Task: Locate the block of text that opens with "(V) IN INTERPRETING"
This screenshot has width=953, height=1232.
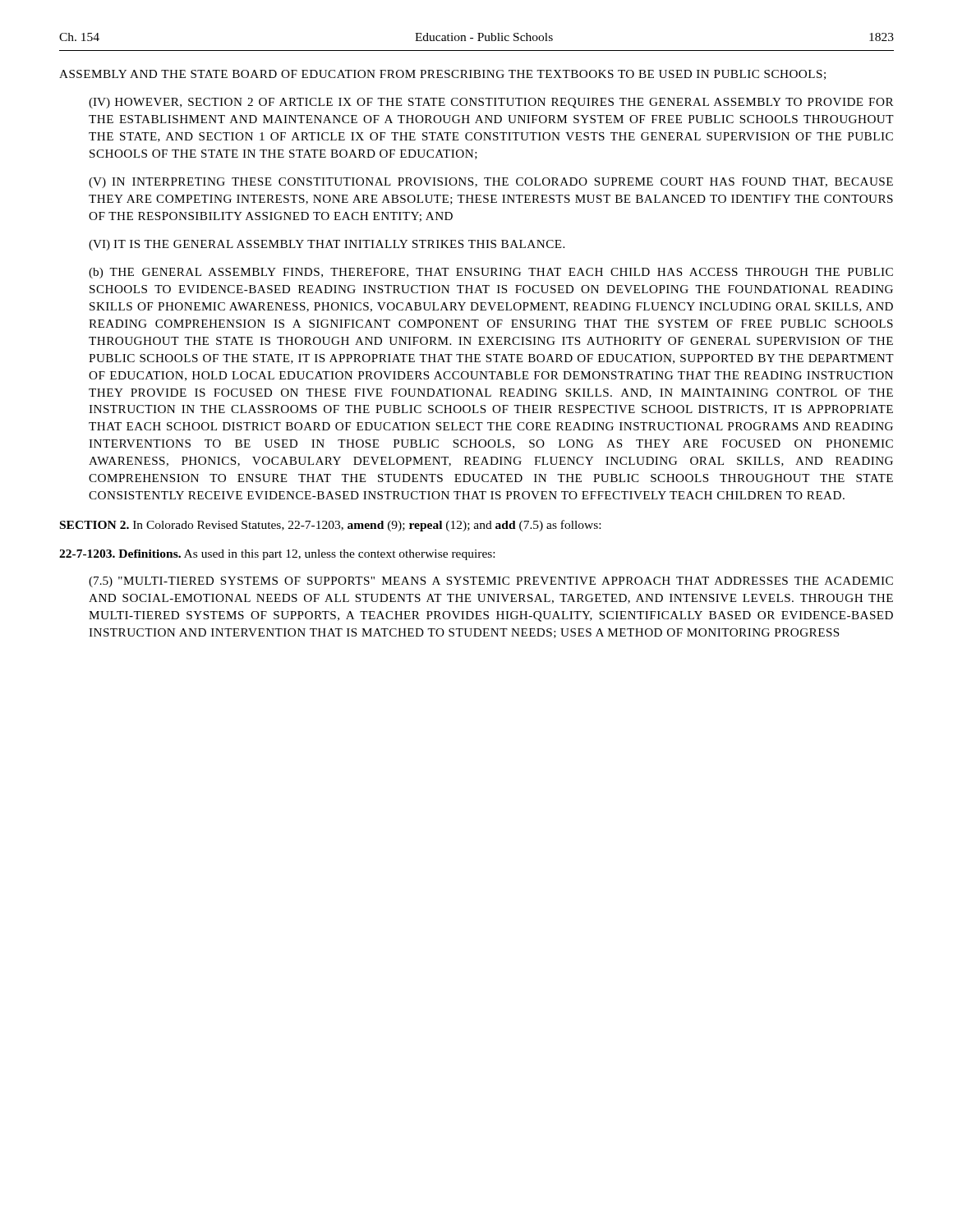Action: (x=491, y=198)
